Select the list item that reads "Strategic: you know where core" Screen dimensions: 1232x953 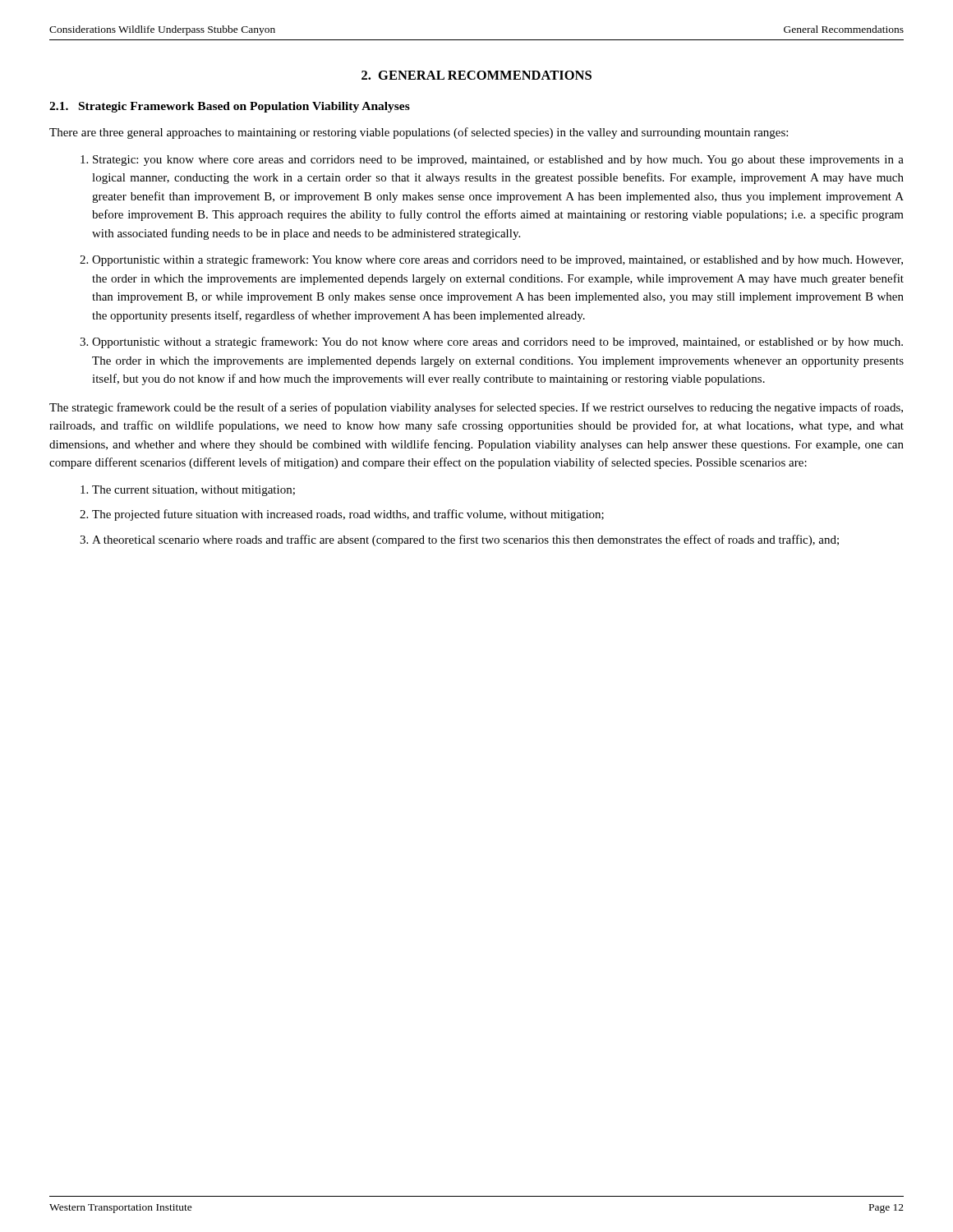tap(498, 196)
